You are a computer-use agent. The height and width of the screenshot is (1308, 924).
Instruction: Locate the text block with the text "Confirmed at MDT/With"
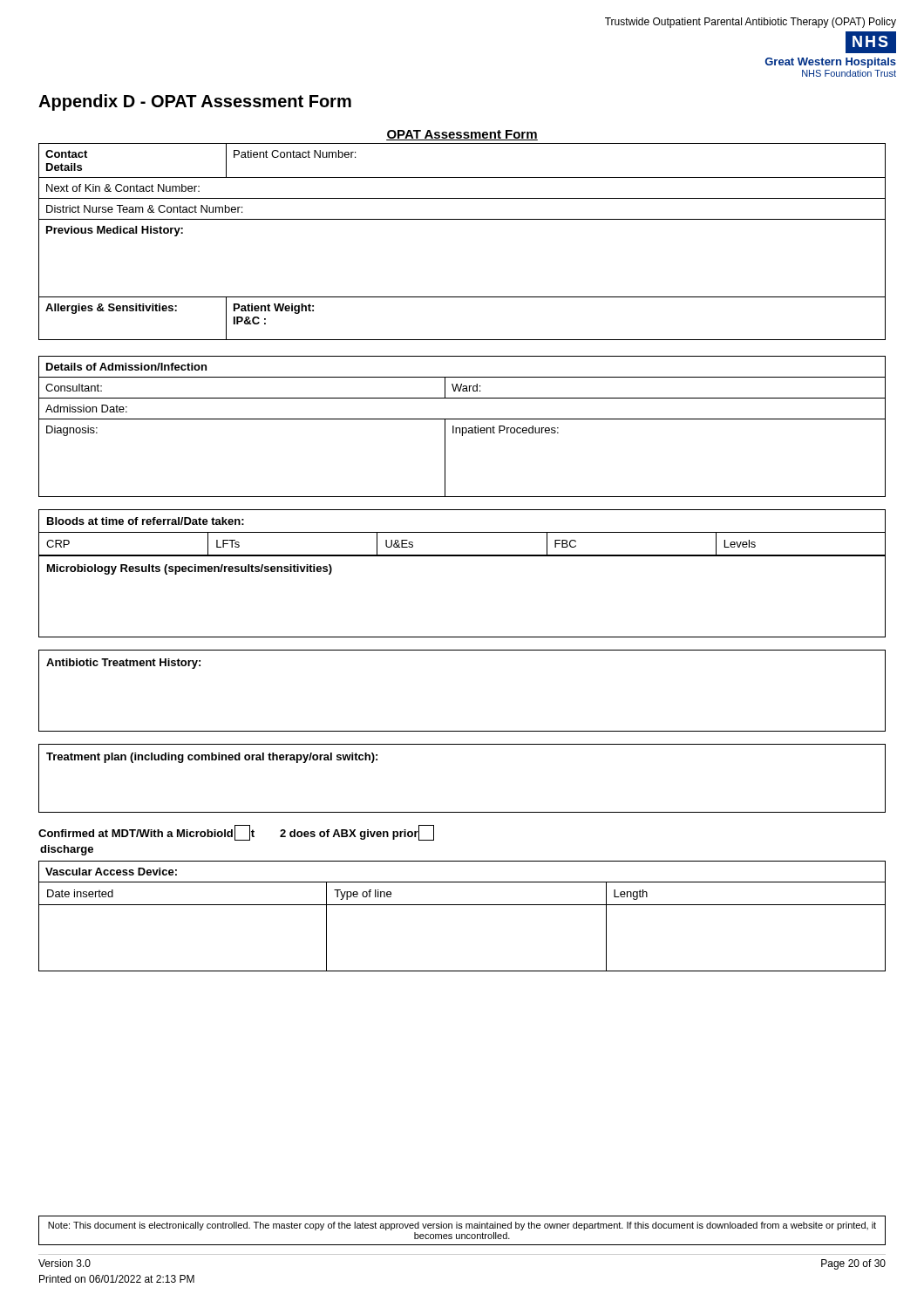[x=236, y=833]
